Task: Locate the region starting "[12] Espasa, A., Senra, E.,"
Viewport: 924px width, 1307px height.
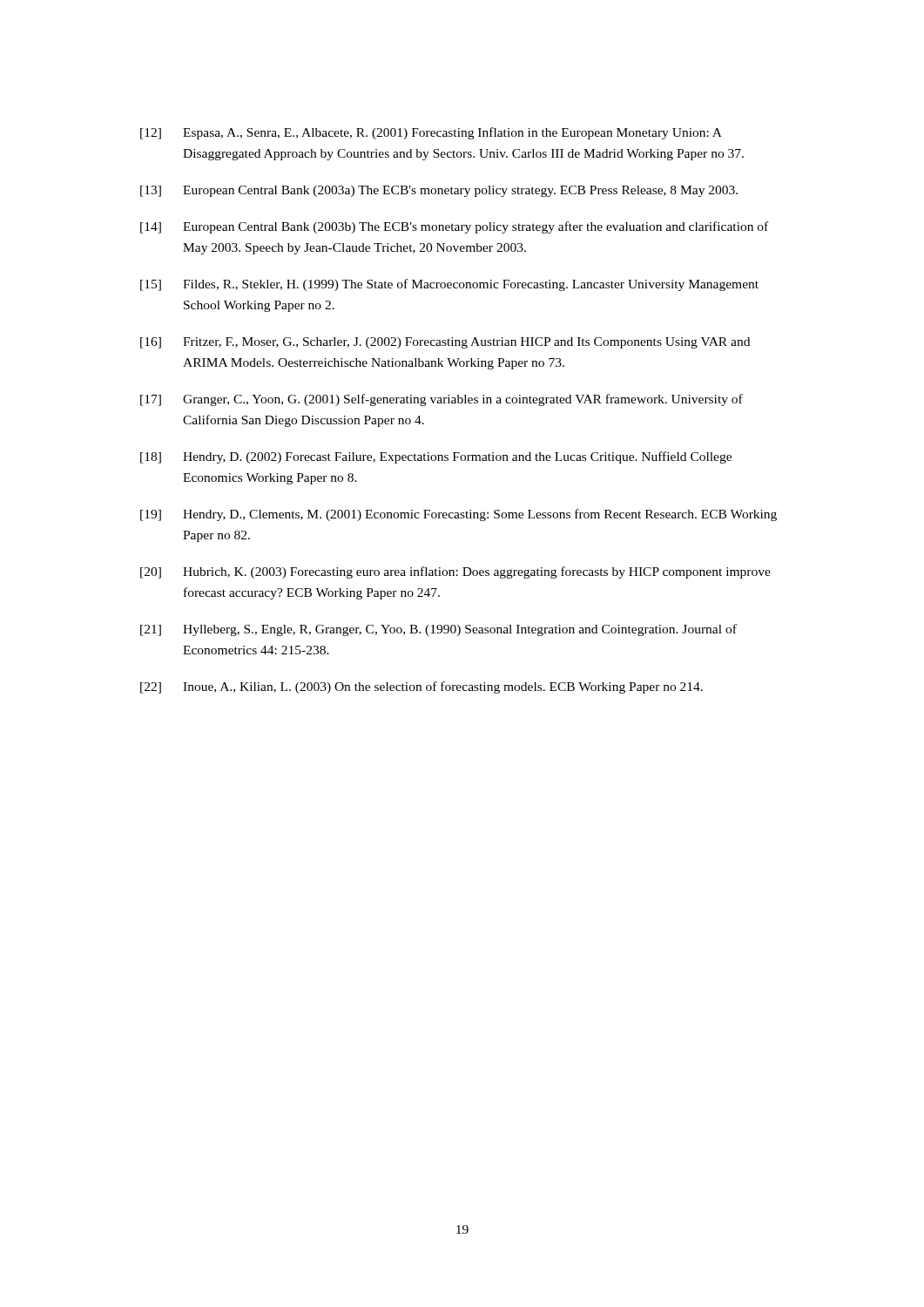Action: click(x=462, y=143)
